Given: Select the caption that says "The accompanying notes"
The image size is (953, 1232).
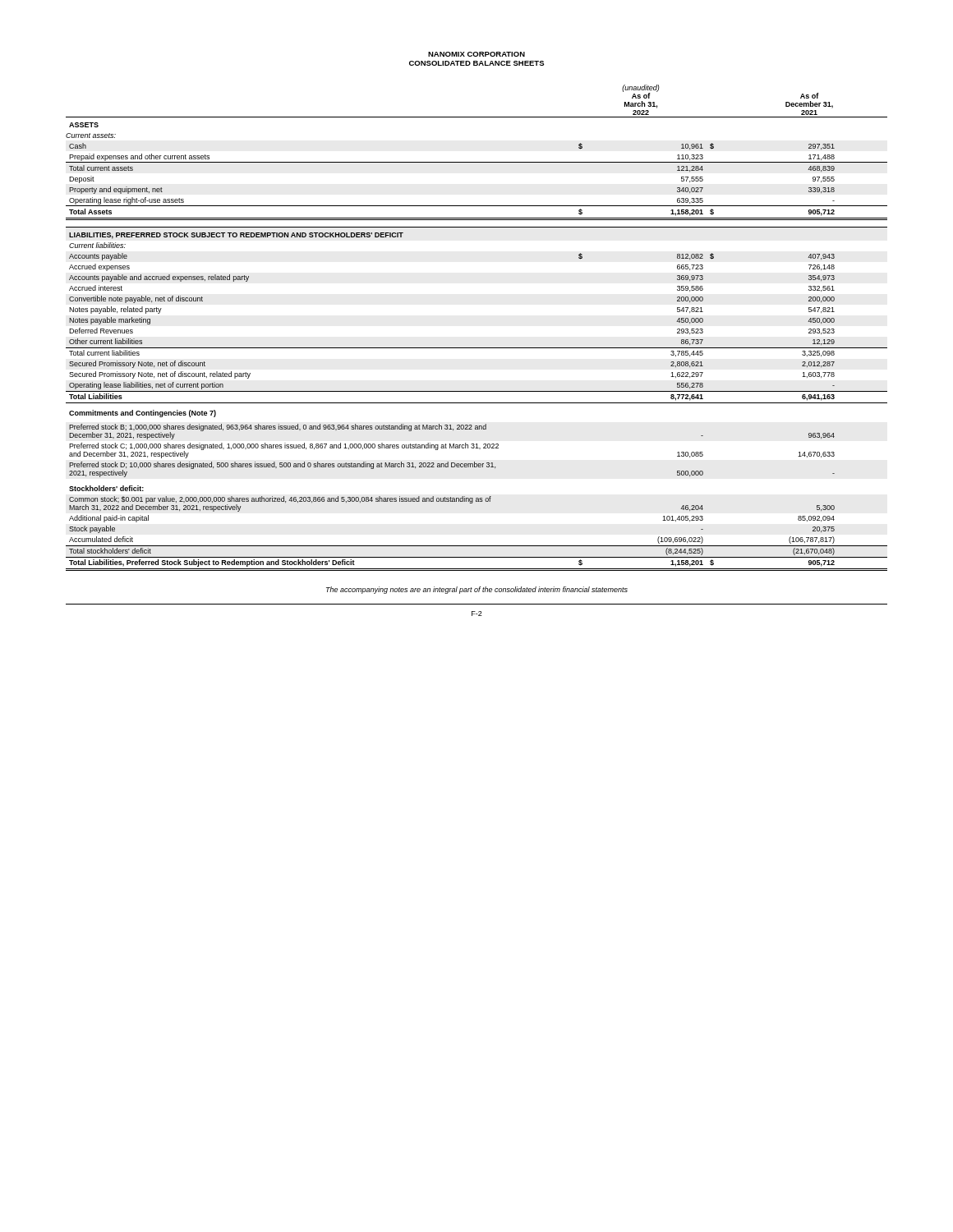Looking at the screenshot, I should [476, 589].
